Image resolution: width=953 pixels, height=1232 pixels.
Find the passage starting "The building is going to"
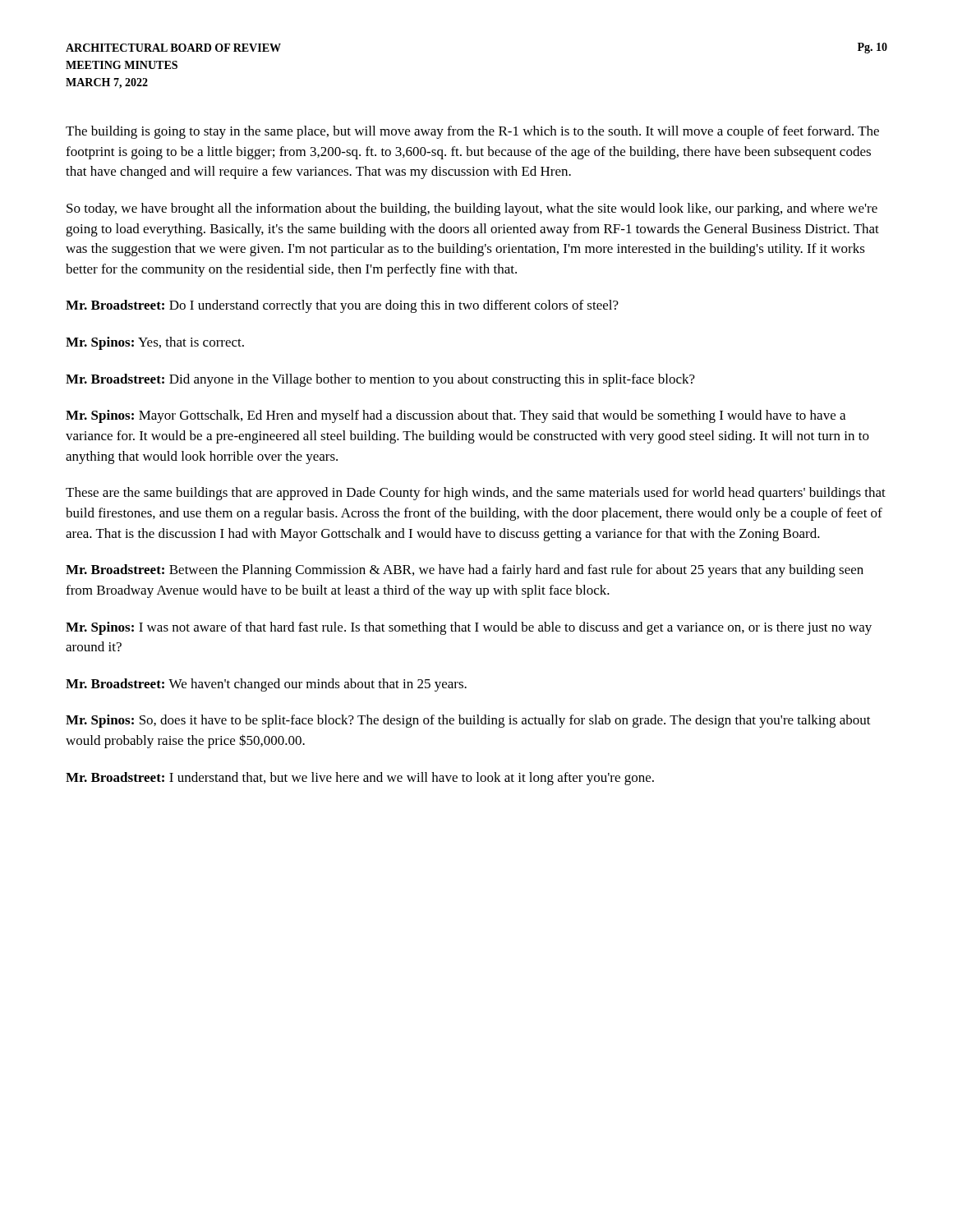tap(473, 151)
